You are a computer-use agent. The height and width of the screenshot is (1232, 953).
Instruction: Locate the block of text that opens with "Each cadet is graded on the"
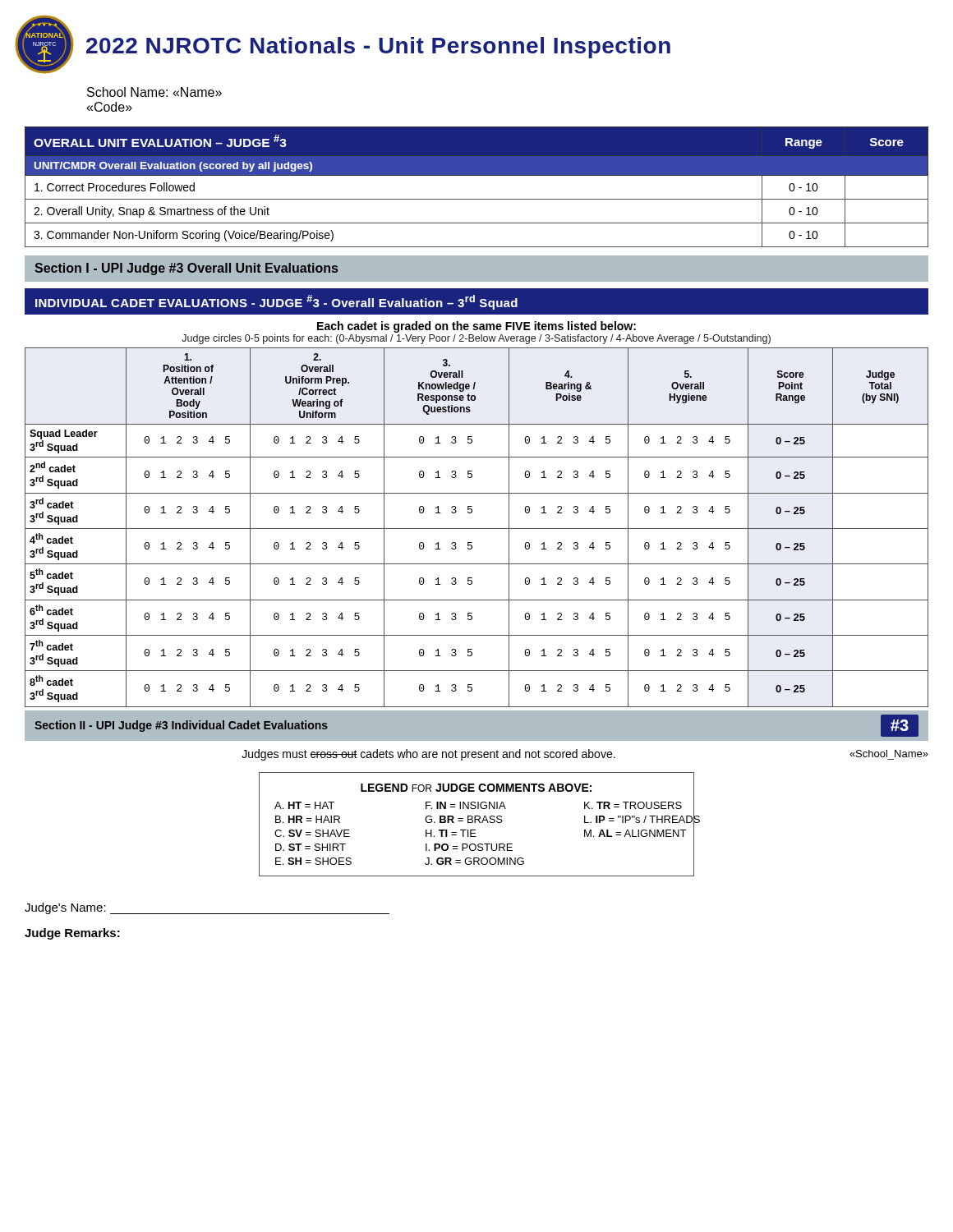click(476, 332)
